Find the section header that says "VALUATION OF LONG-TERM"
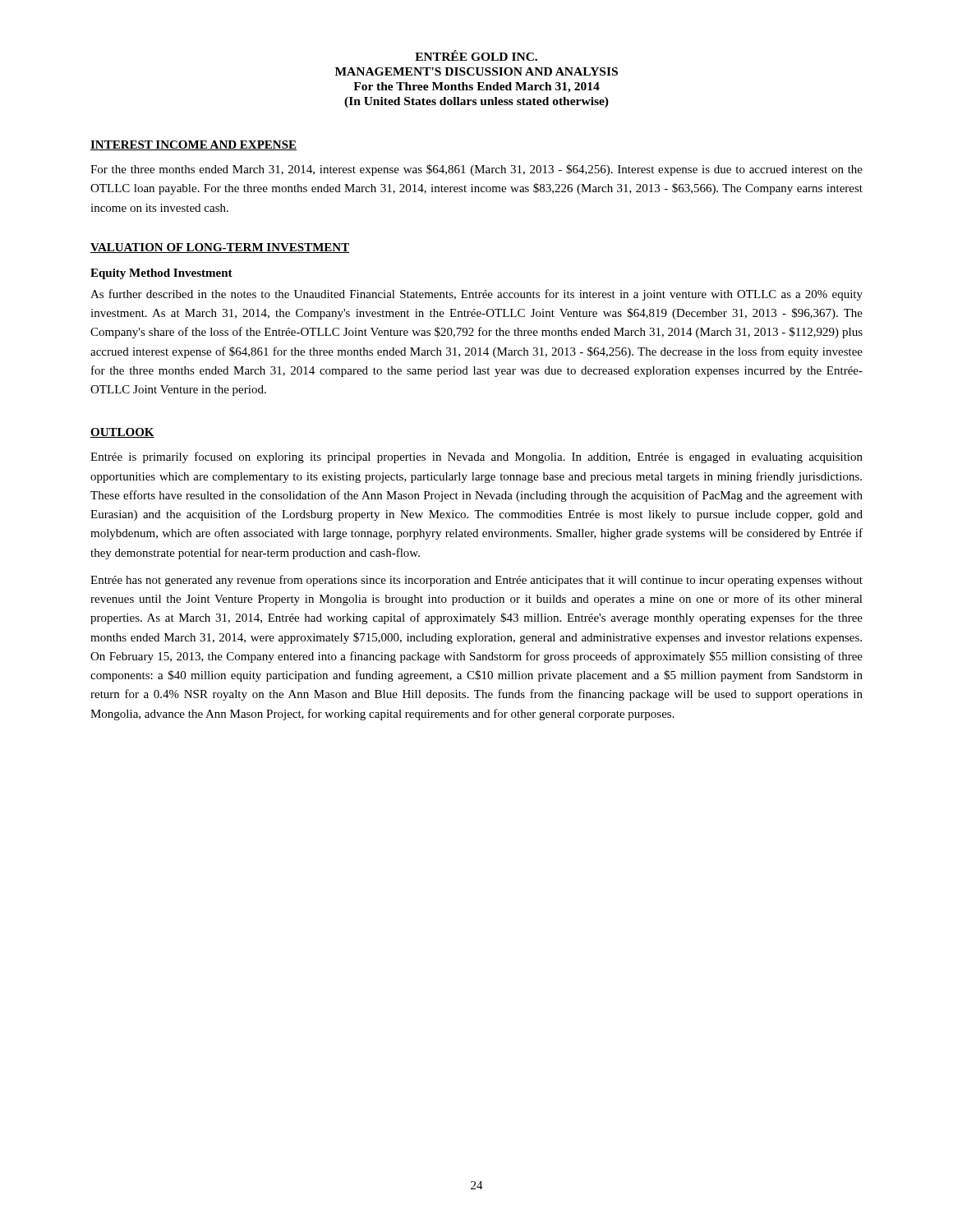 coord(220,247)
